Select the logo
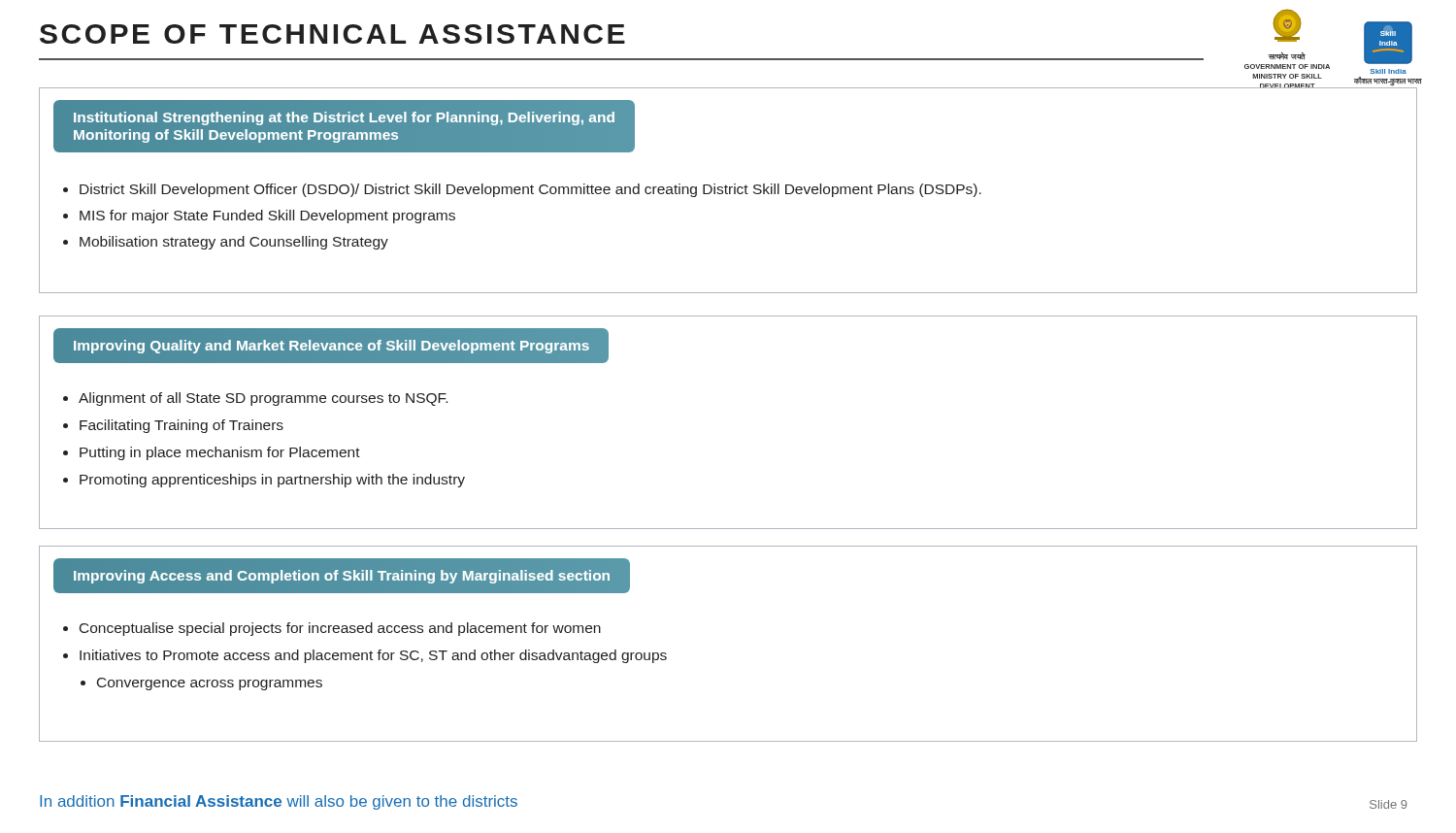This screenshot has width=1456, height=833. coord(1333,53)
